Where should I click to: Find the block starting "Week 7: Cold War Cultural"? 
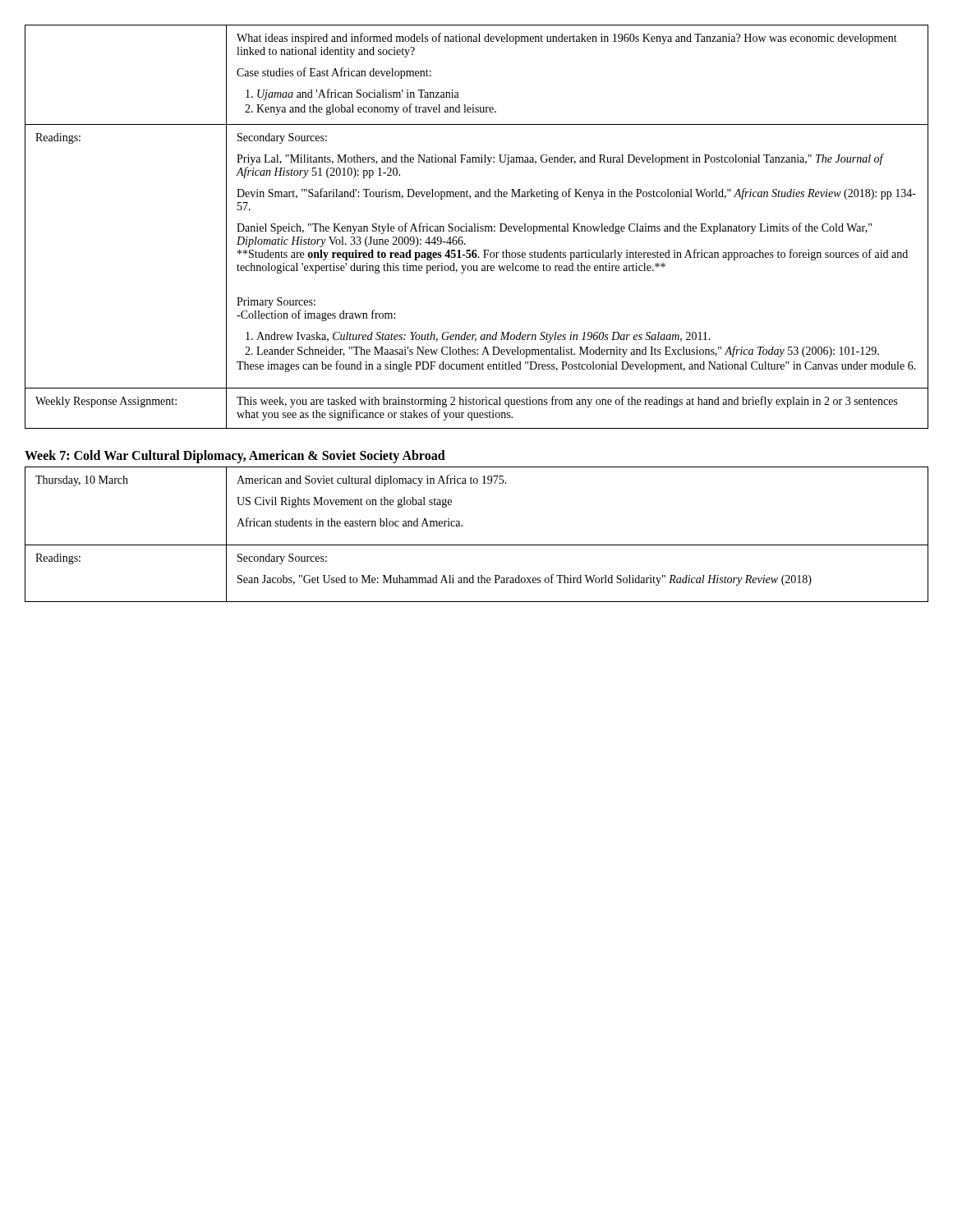235,456
